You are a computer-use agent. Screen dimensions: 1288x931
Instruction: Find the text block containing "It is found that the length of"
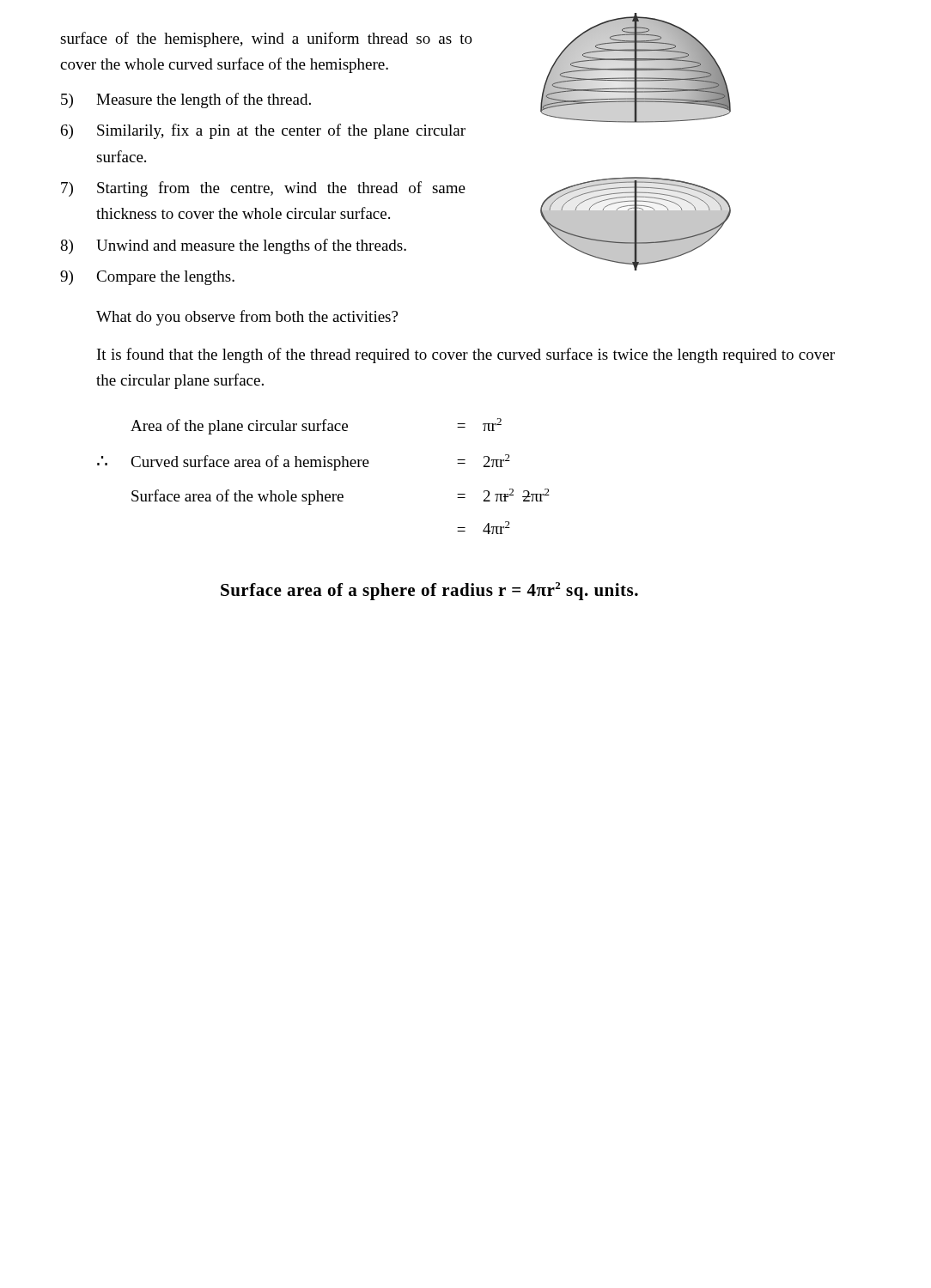[466, 367]
